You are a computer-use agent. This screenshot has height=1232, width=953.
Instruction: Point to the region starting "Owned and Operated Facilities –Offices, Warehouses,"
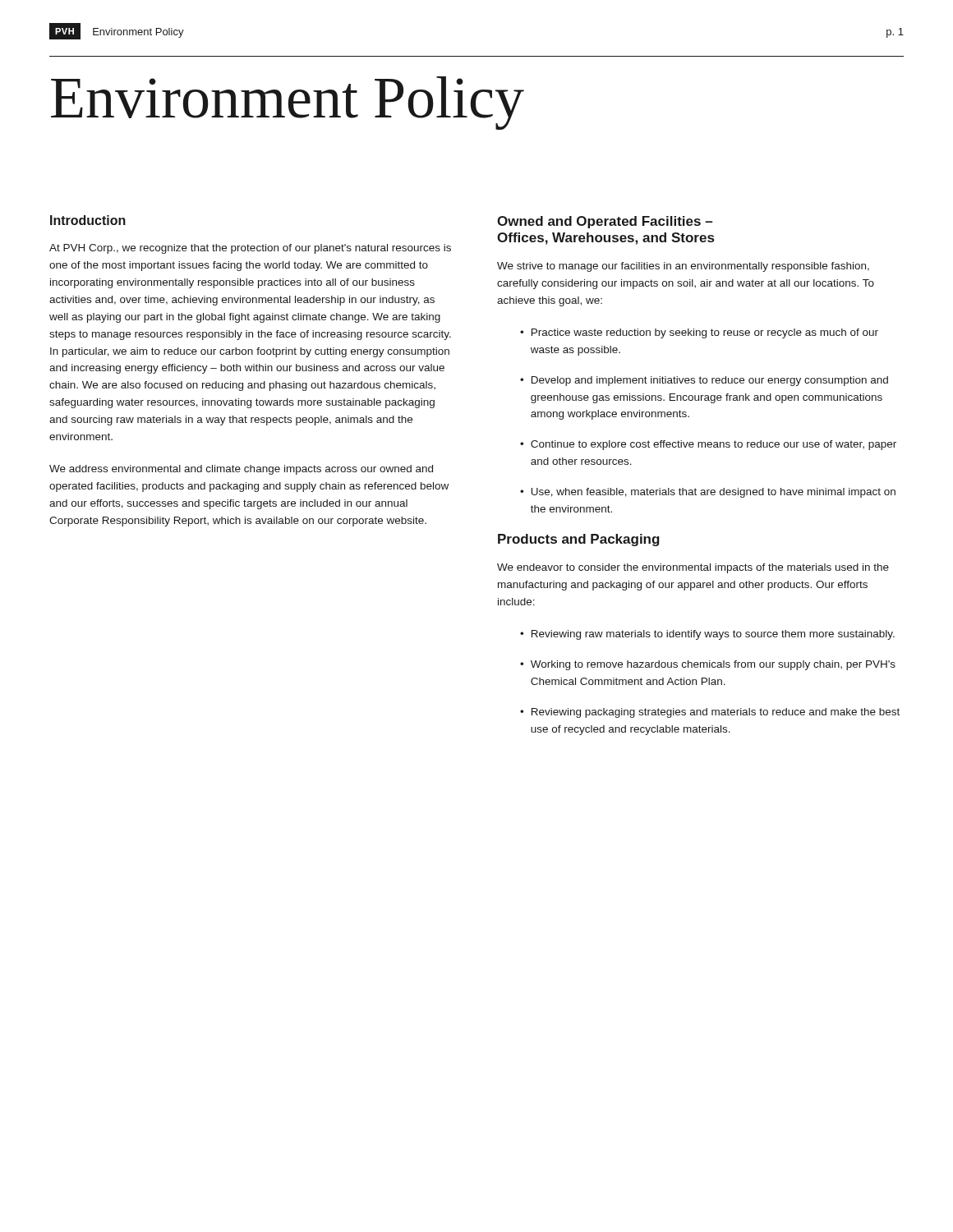(700, 230)
